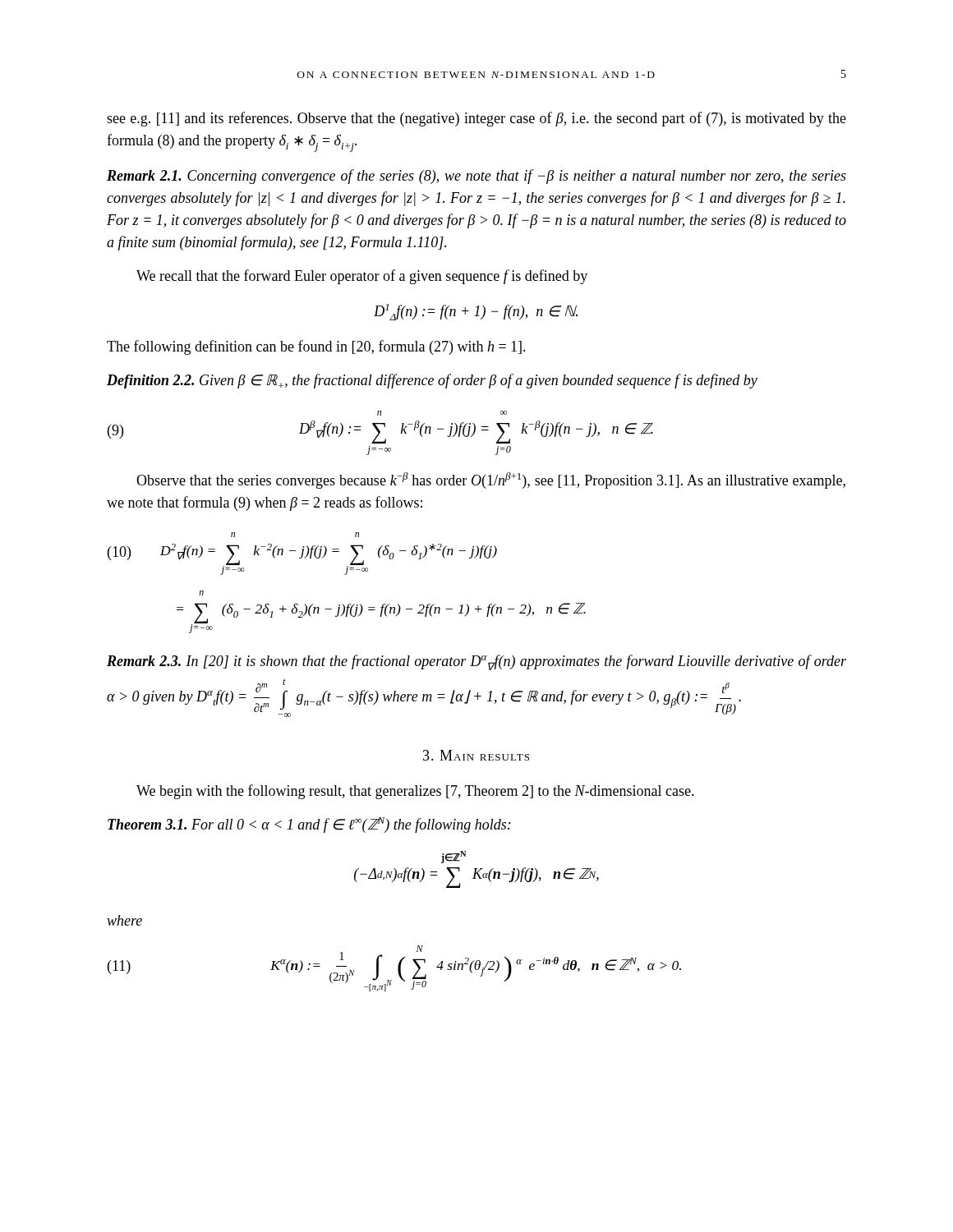Find the formula that says "(10) D2∇f(n) = n ∑ j=−∞"
This screenshot has width=953, height=1232.
(232, 534)
